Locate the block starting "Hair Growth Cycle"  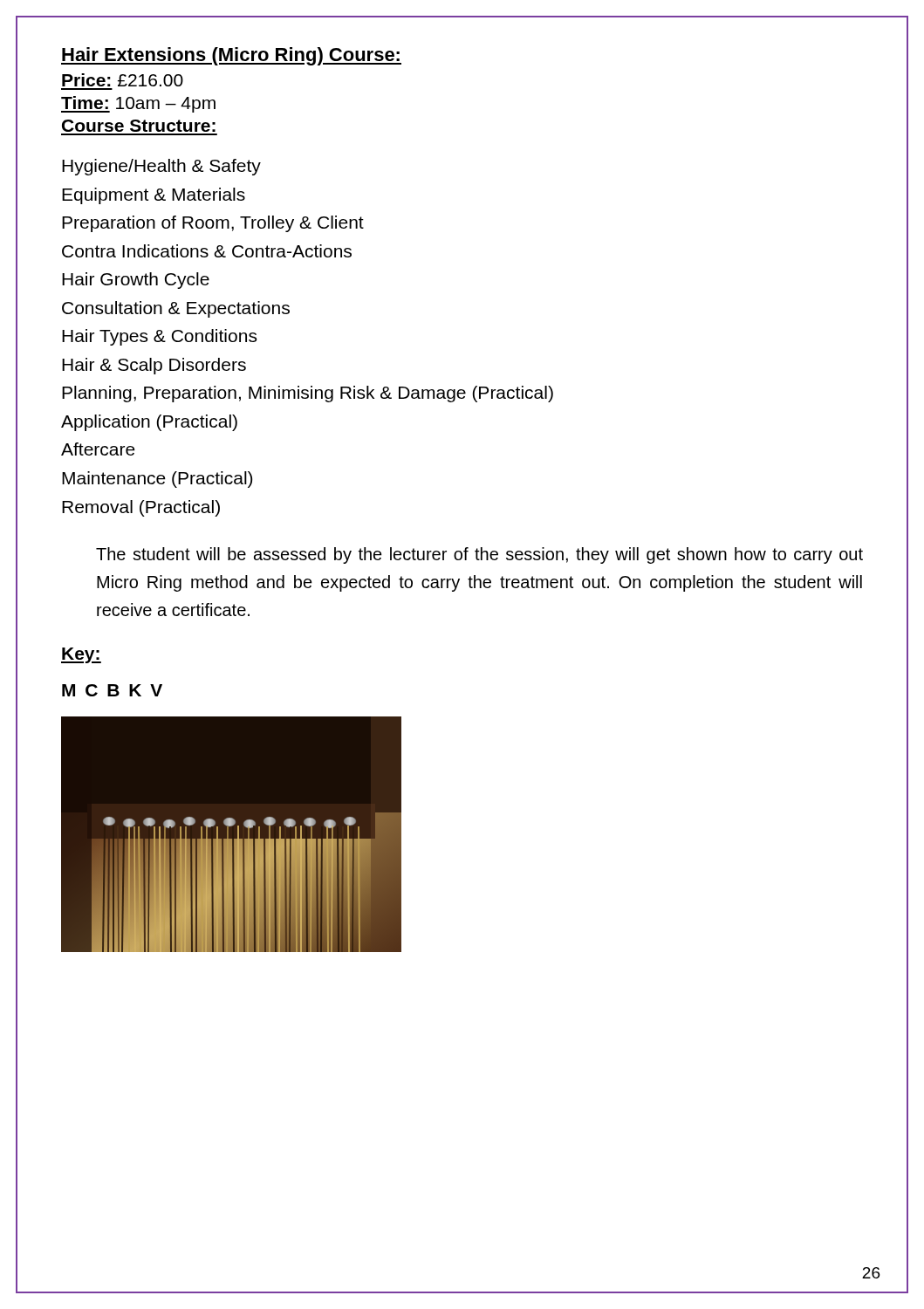[136, 281]
